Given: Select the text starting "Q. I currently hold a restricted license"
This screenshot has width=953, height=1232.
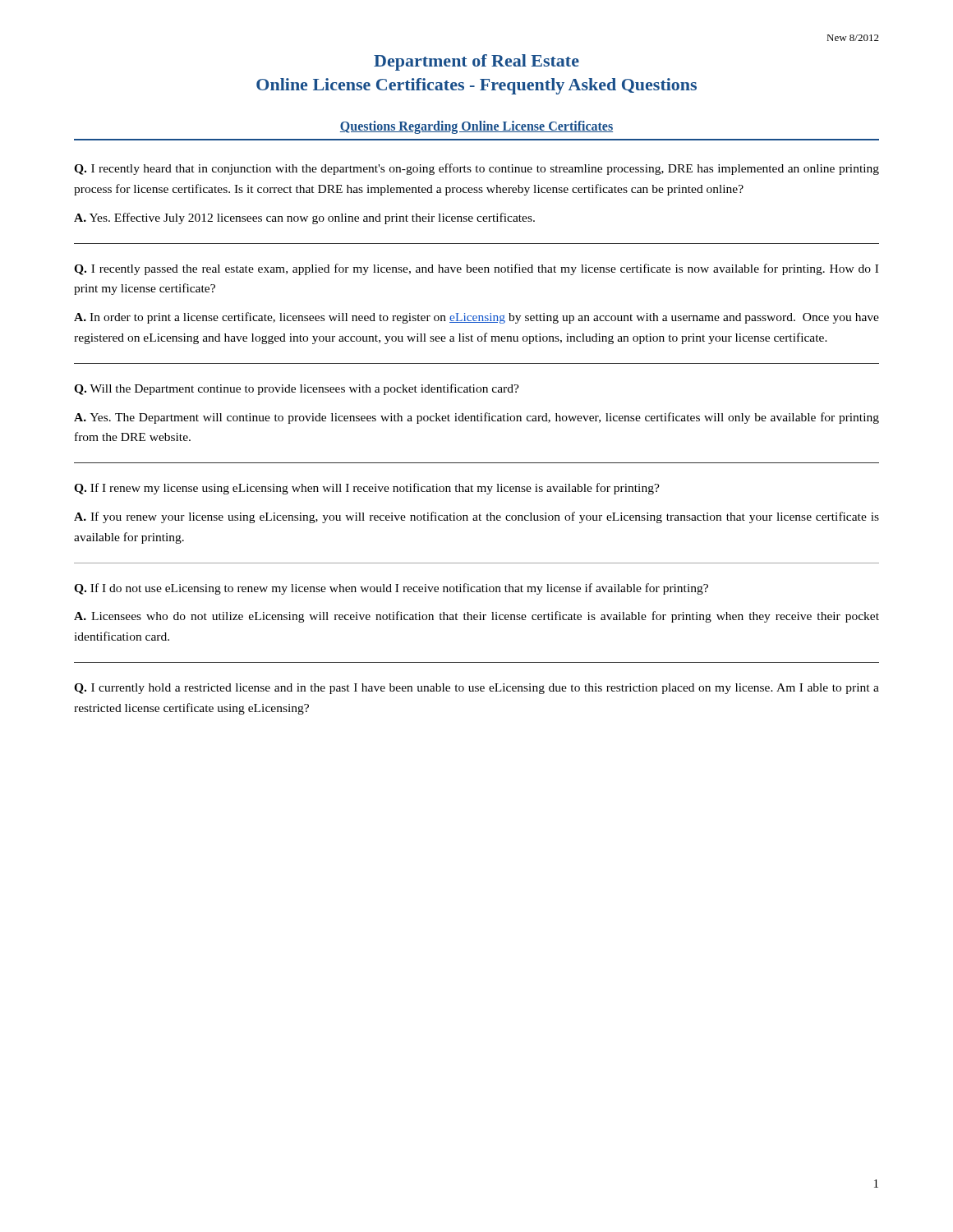Looking at the screenshot, I should tap(476, 697).
